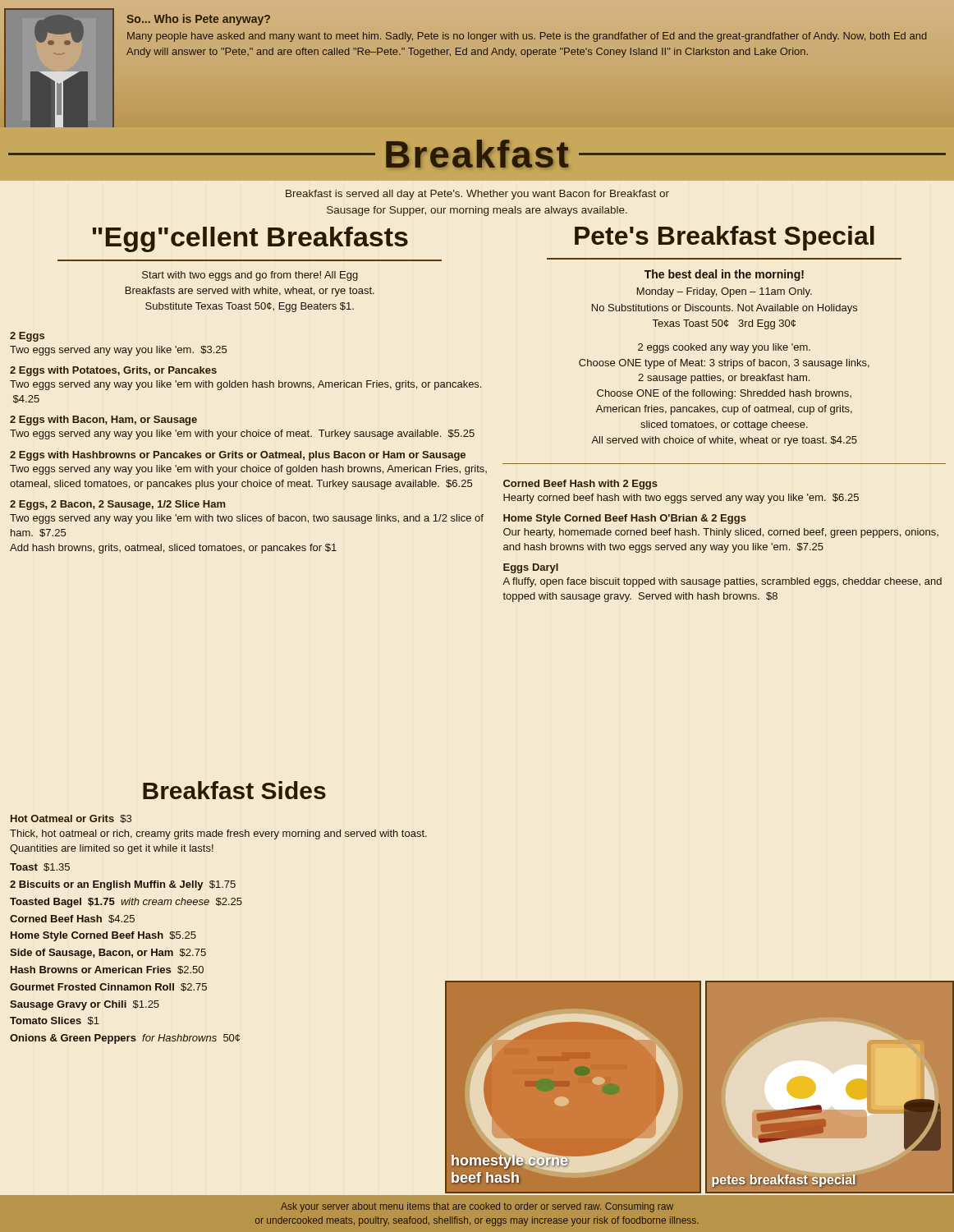Image resolution: width=954 pixels, height=1232 pixels.
Task: Find the block on this page that starts "2 Eggs, 2 Bacon, 2 Sausage, 1/2 Slice"
Action: coord(250,527)
